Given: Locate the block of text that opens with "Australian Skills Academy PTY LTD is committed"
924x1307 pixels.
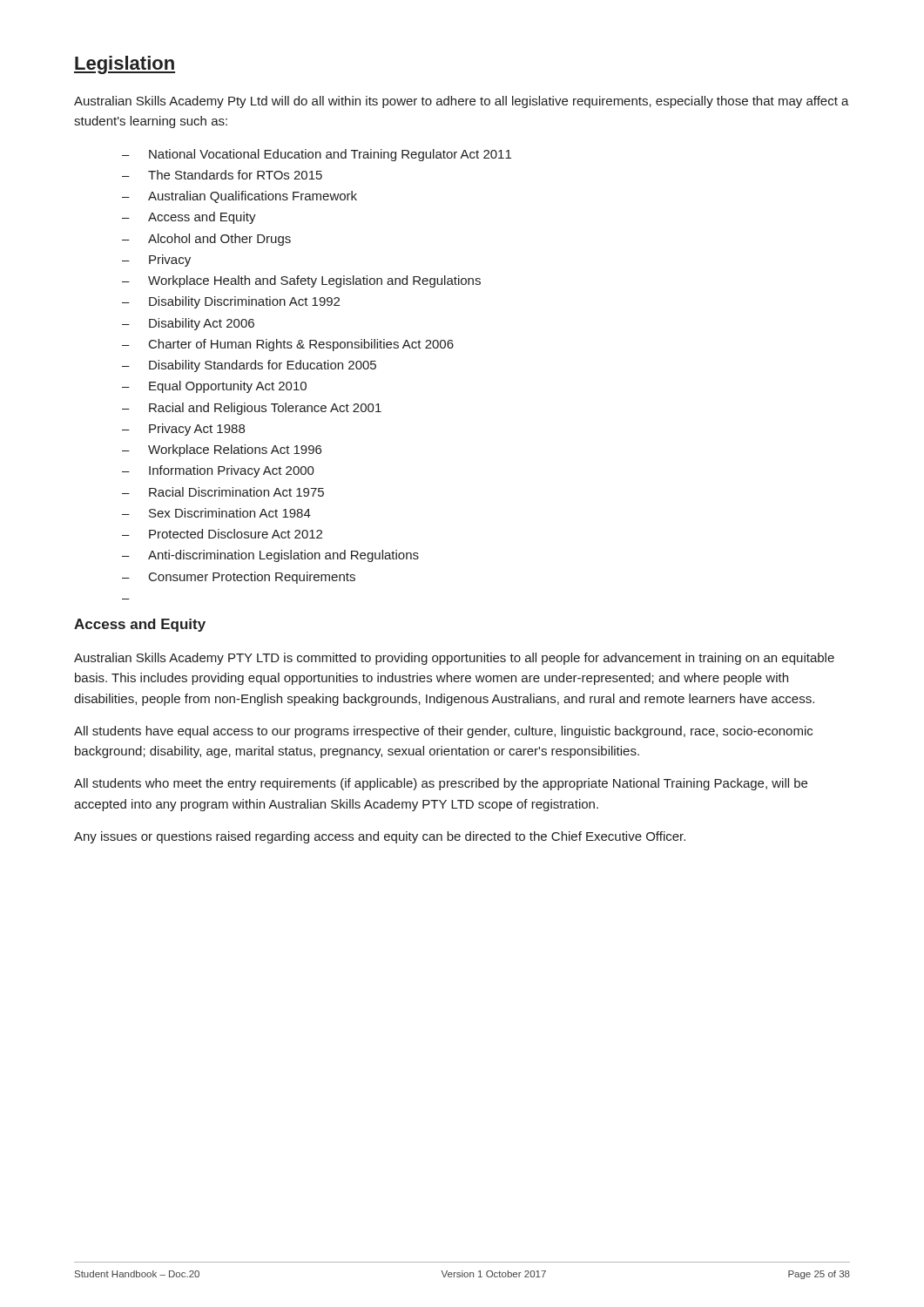Looking at the screenshot, I should (454, 678).
